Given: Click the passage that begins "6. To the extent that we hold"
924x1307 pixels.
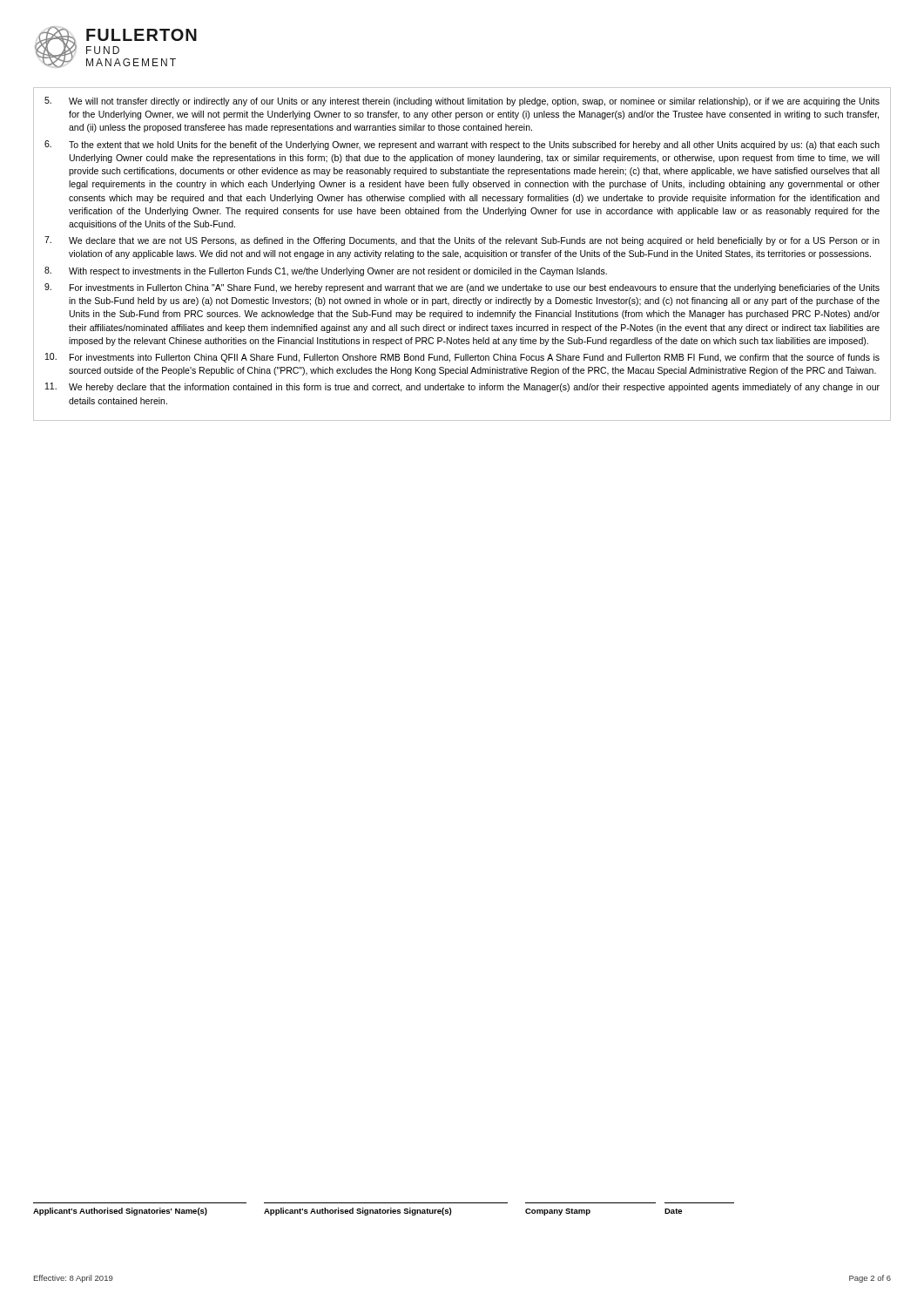Looking at the screenshot, I should point(462,185).
